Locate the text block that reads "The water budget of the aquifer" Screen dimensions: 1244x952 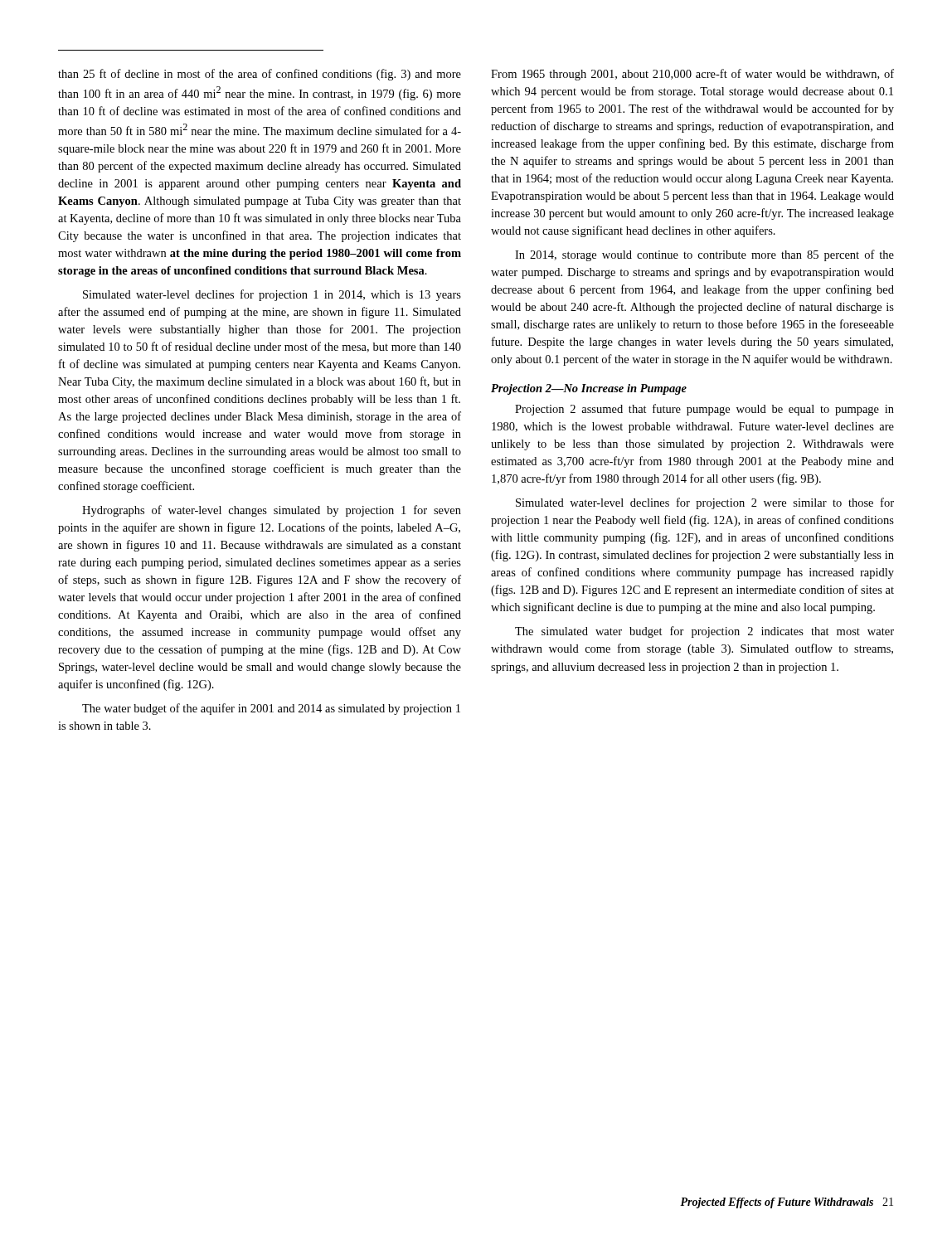point(260,718)
